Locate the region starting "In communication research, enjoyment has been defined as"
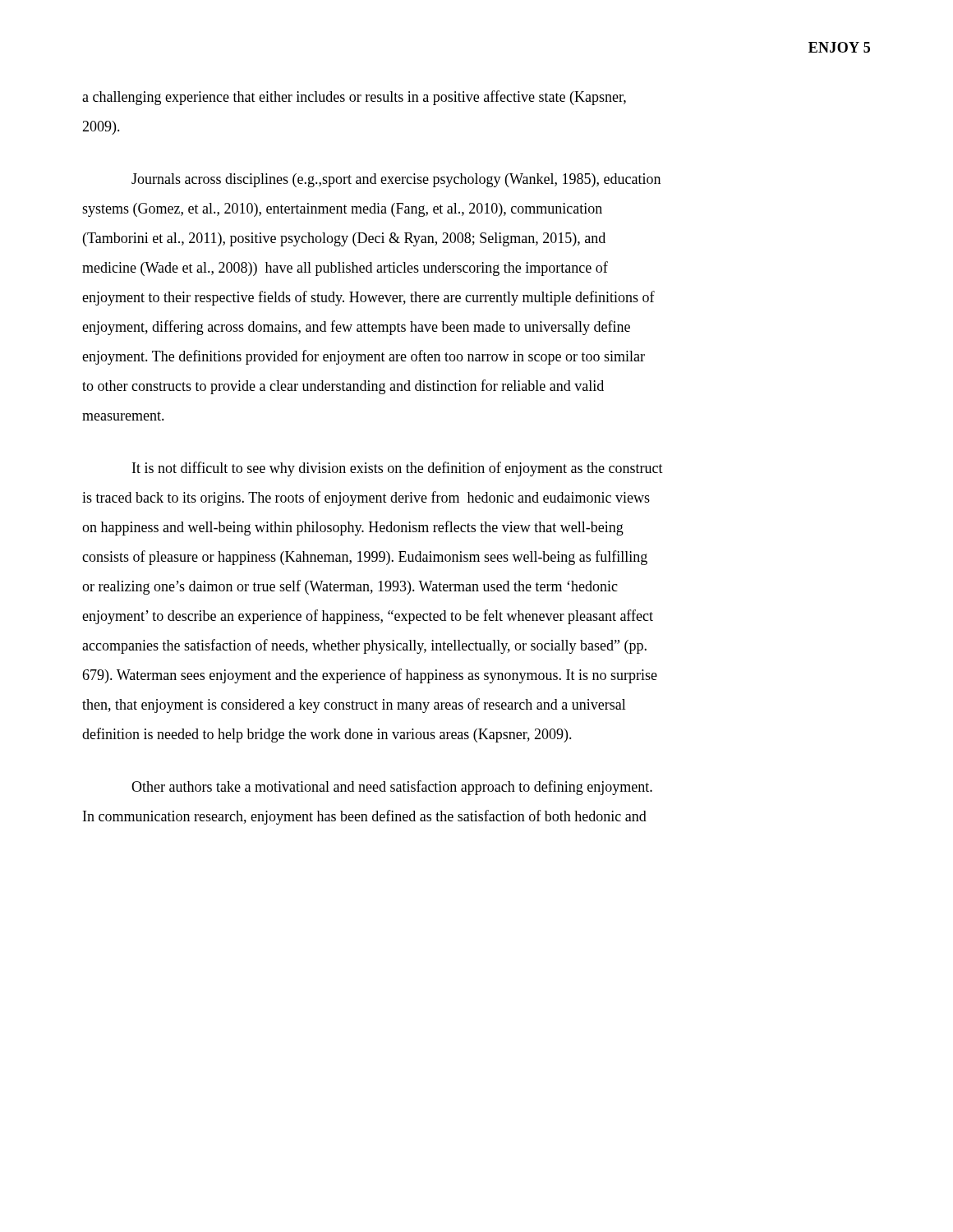This screenshot has width=953, height=1232. tap(364, 816)
